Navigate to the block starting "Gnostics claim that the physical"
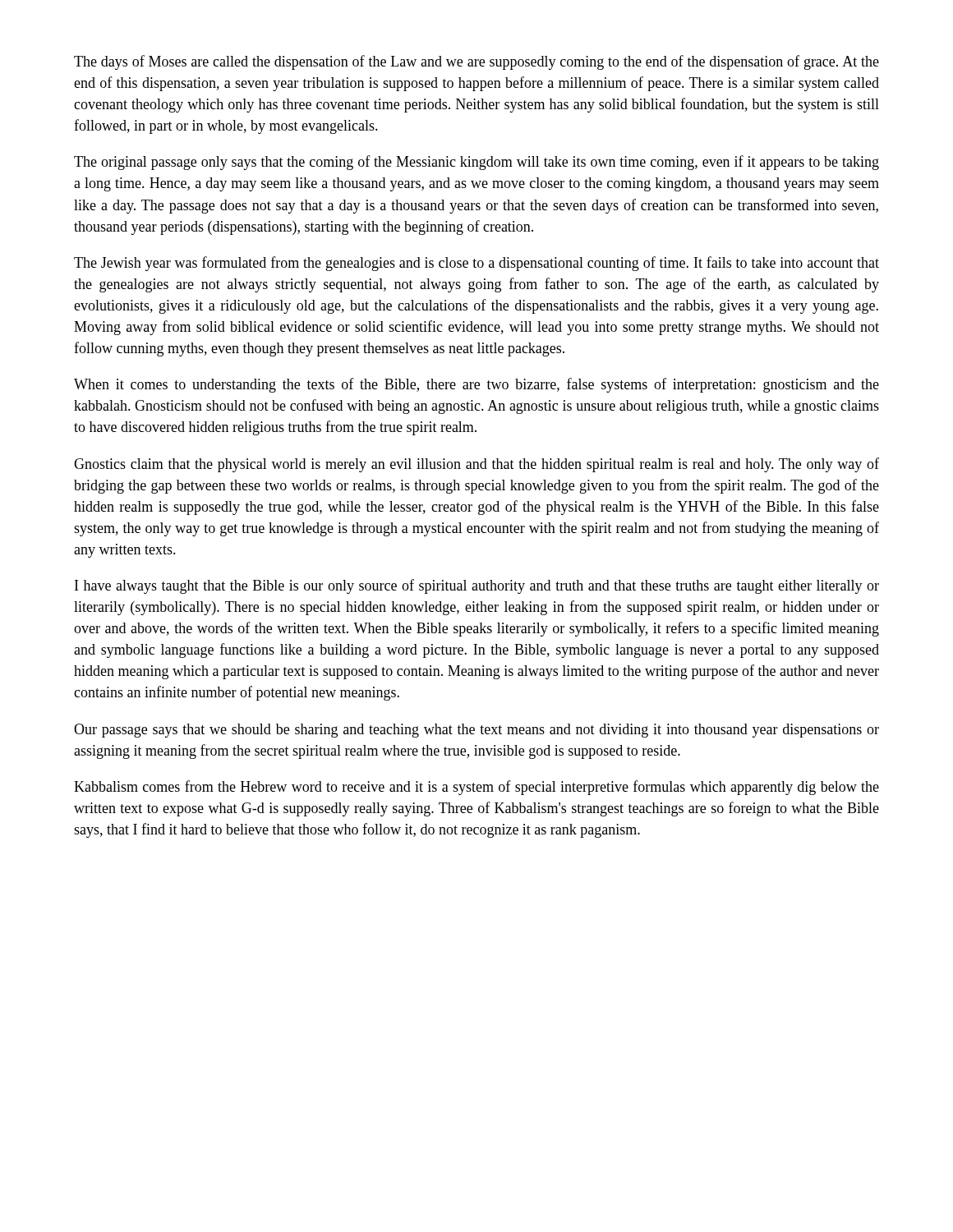 point(476,507)
